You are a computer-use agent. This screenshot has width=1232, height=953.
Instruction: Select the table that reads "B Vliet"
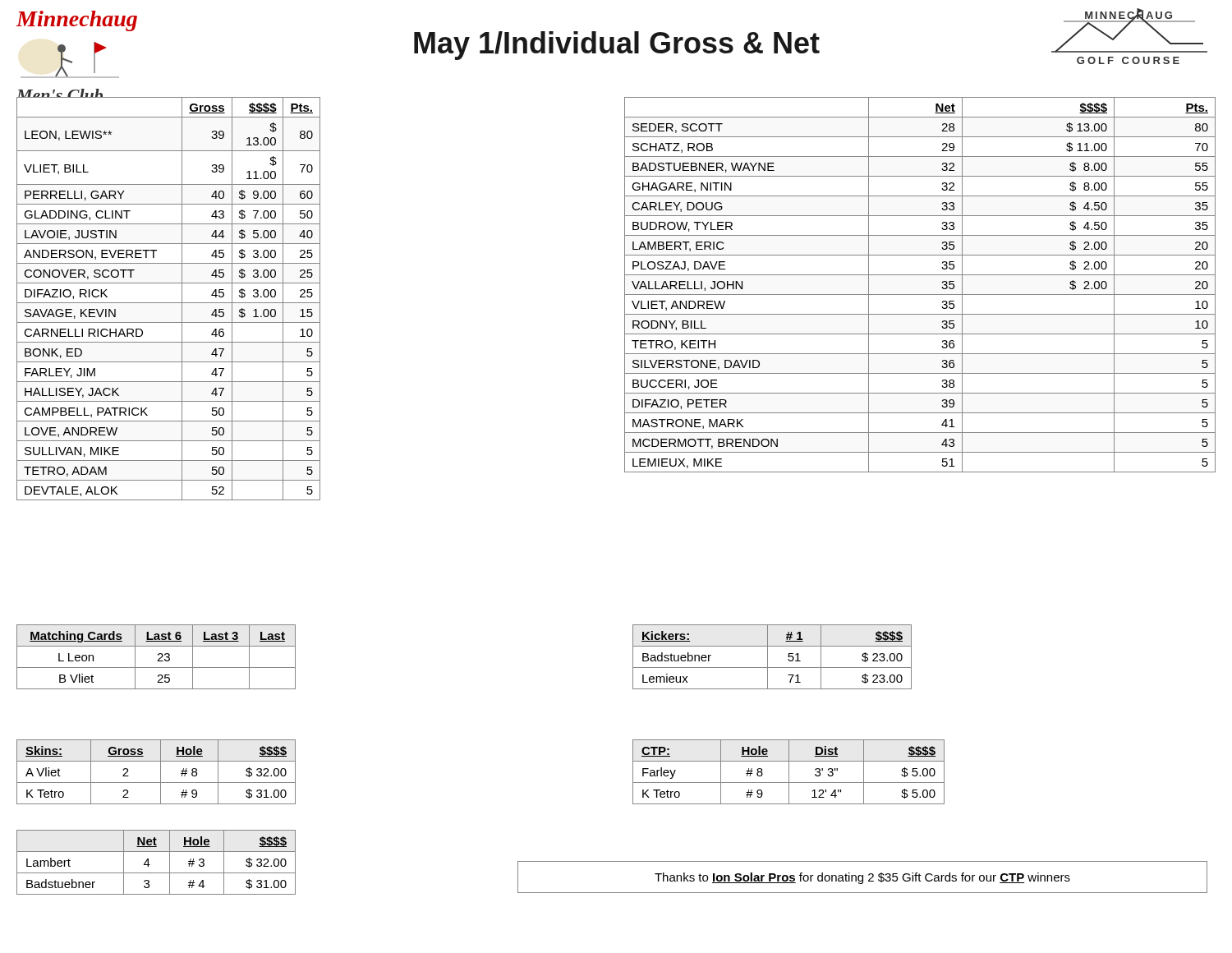pos(156,657)
